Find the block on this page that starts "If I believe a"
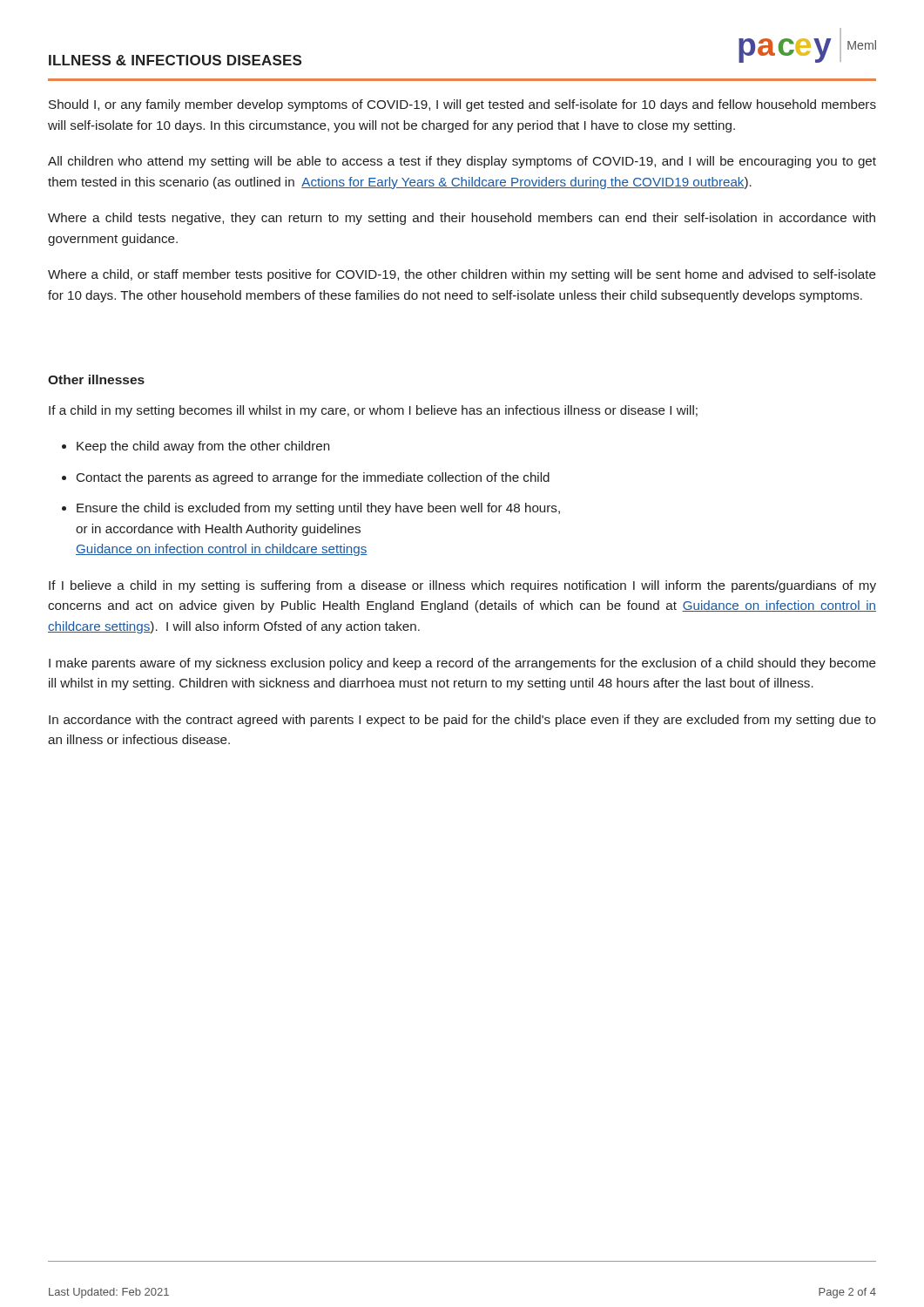 pyautogui.click(x=462, y=606)
